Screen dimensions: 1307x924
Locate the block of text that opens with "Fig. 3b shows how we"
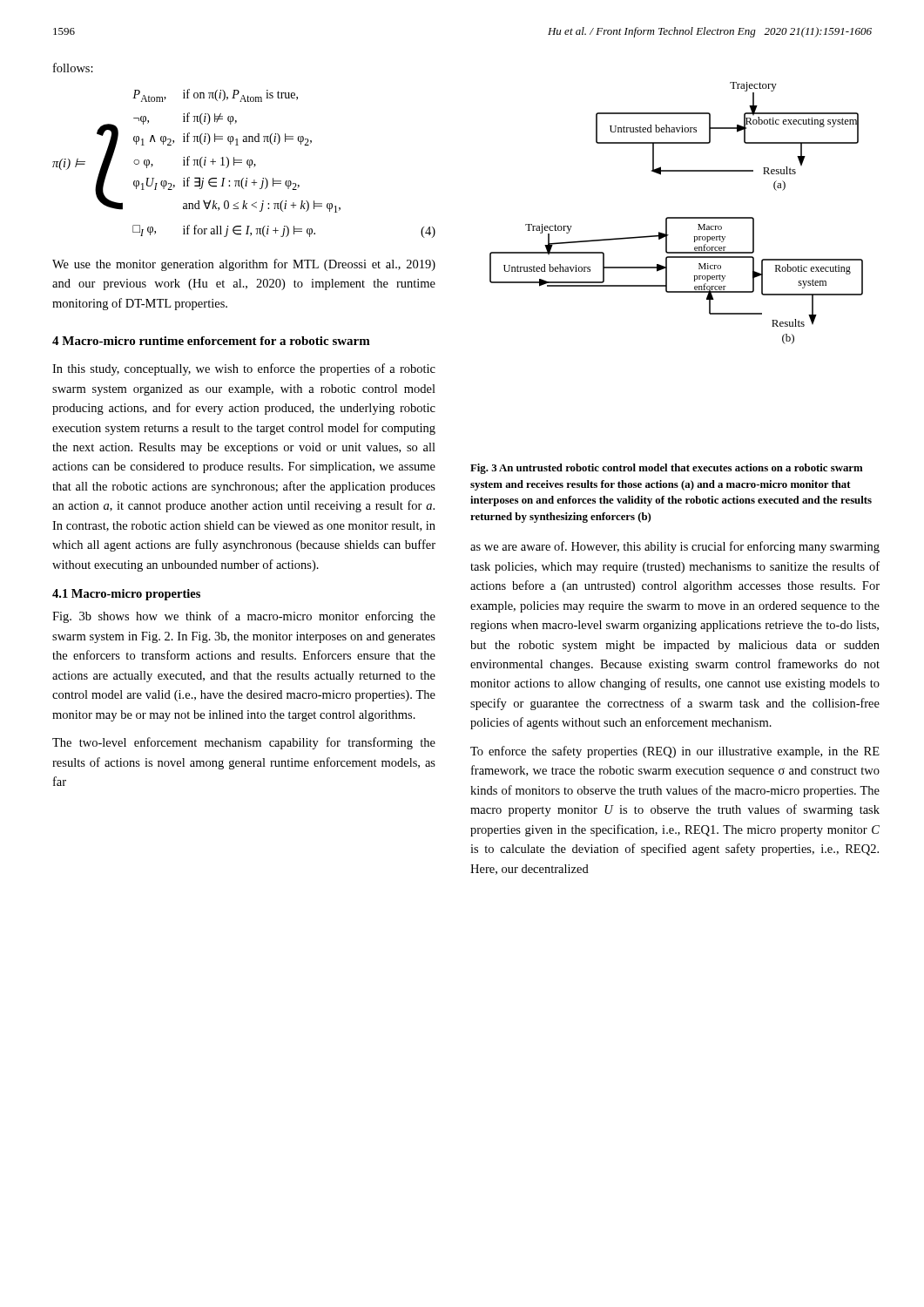tap(244, 665)
